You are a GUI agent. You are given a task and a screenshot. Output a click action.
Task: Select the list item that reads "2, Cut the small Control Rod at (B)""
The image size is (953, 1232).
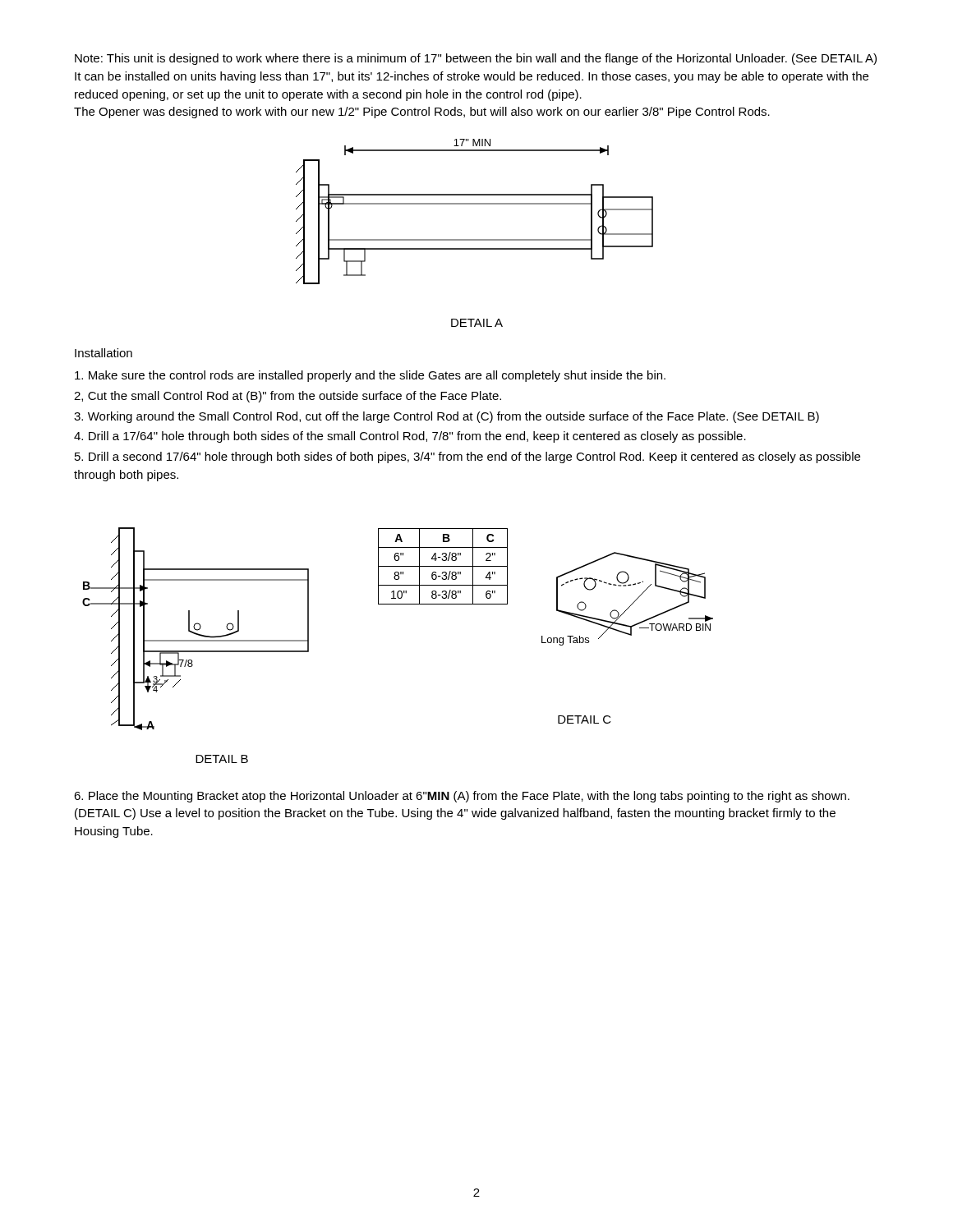coord(288,395)
